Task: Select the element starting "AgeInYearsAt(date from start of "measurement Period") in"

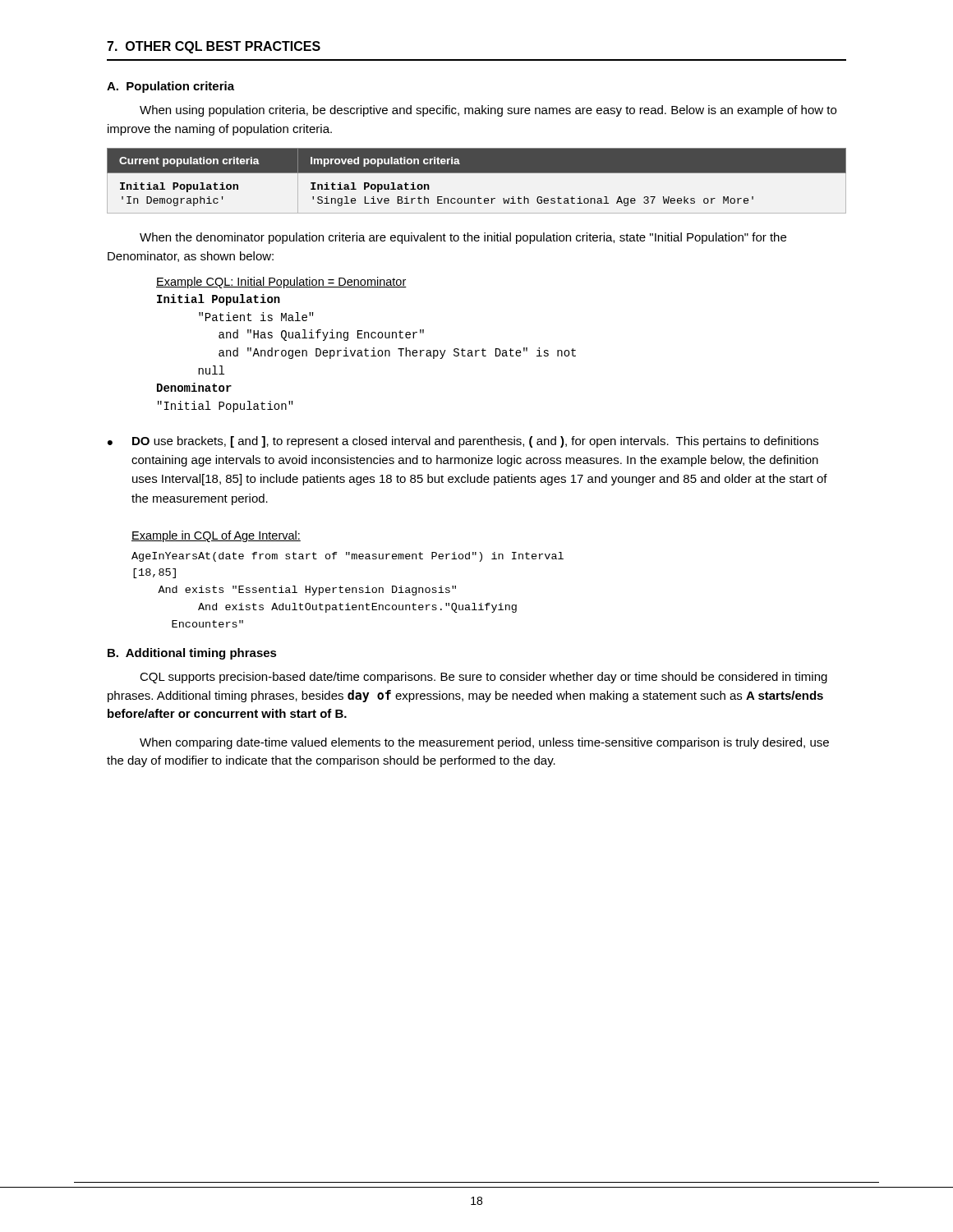Action: pyautogui.click(x=348, y=590)
